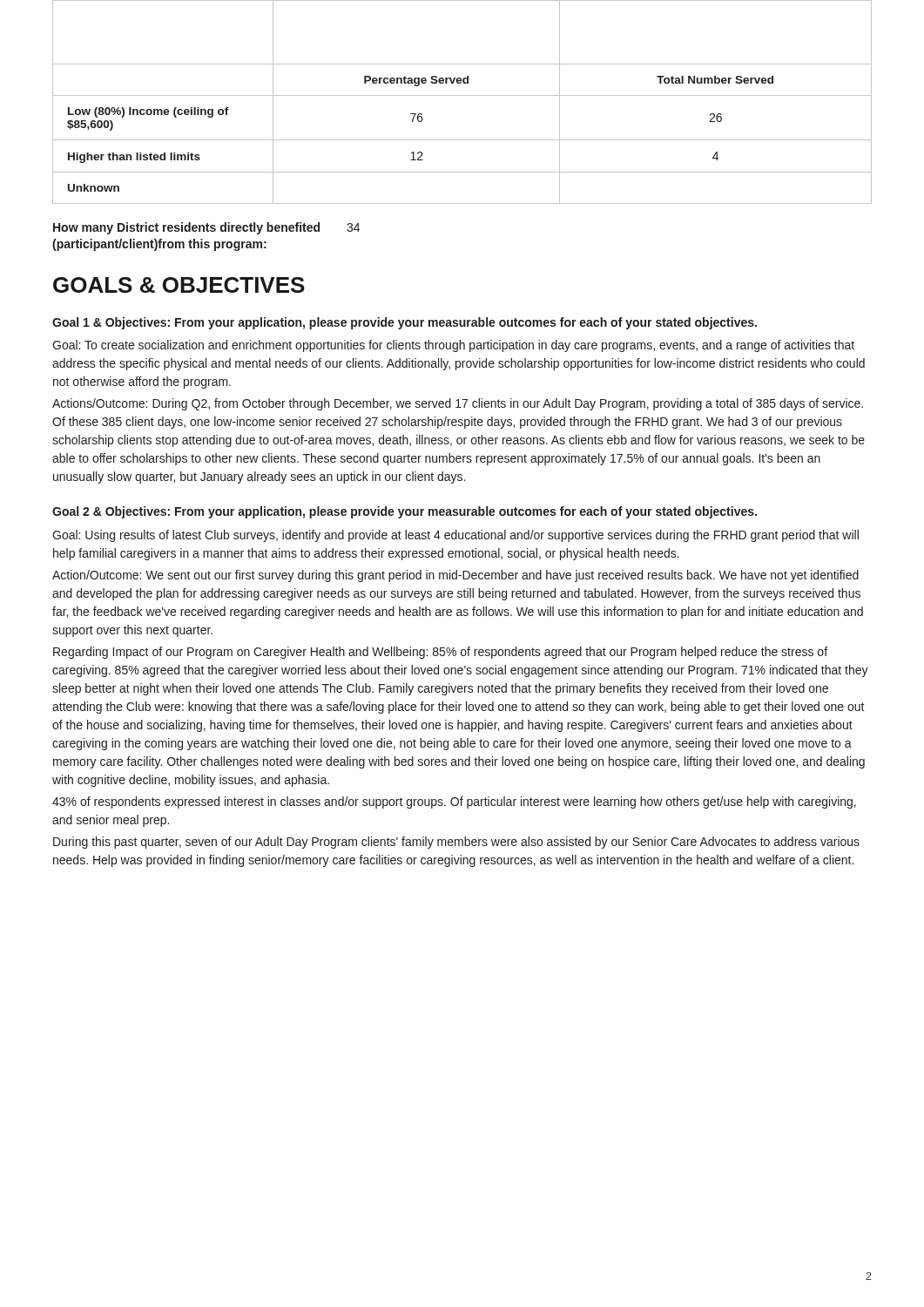Locate the text block starting "Actions/Outcome: During Q2, from October"
Image resolution: width=924 pixels, height=1307 pixels.
(x=459, y=440)
